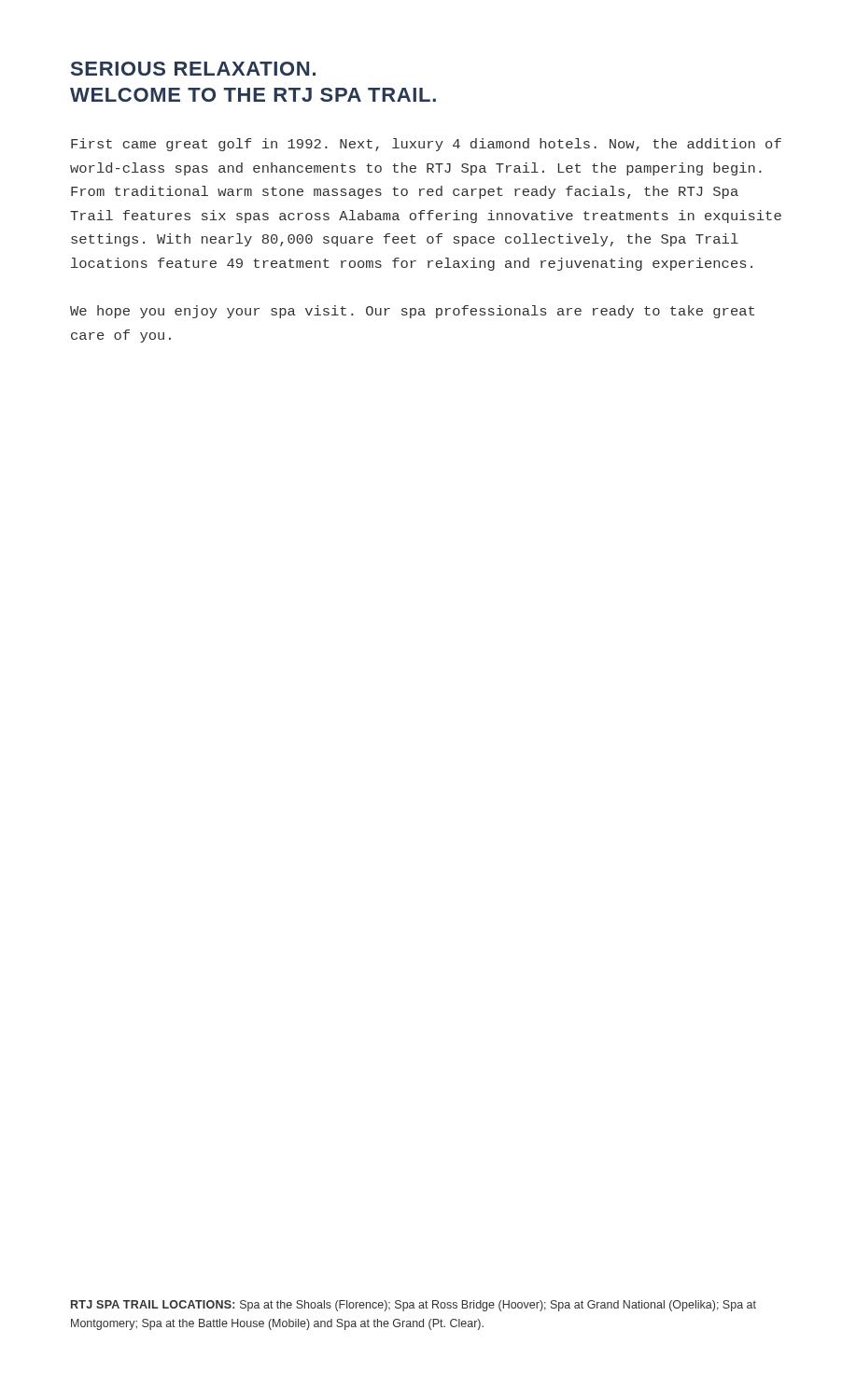Find the footnote that says "RTJ SPA TRAIL LOCATIONS:"
The image size is (856, 1400).
click(x=413, y=1314)
